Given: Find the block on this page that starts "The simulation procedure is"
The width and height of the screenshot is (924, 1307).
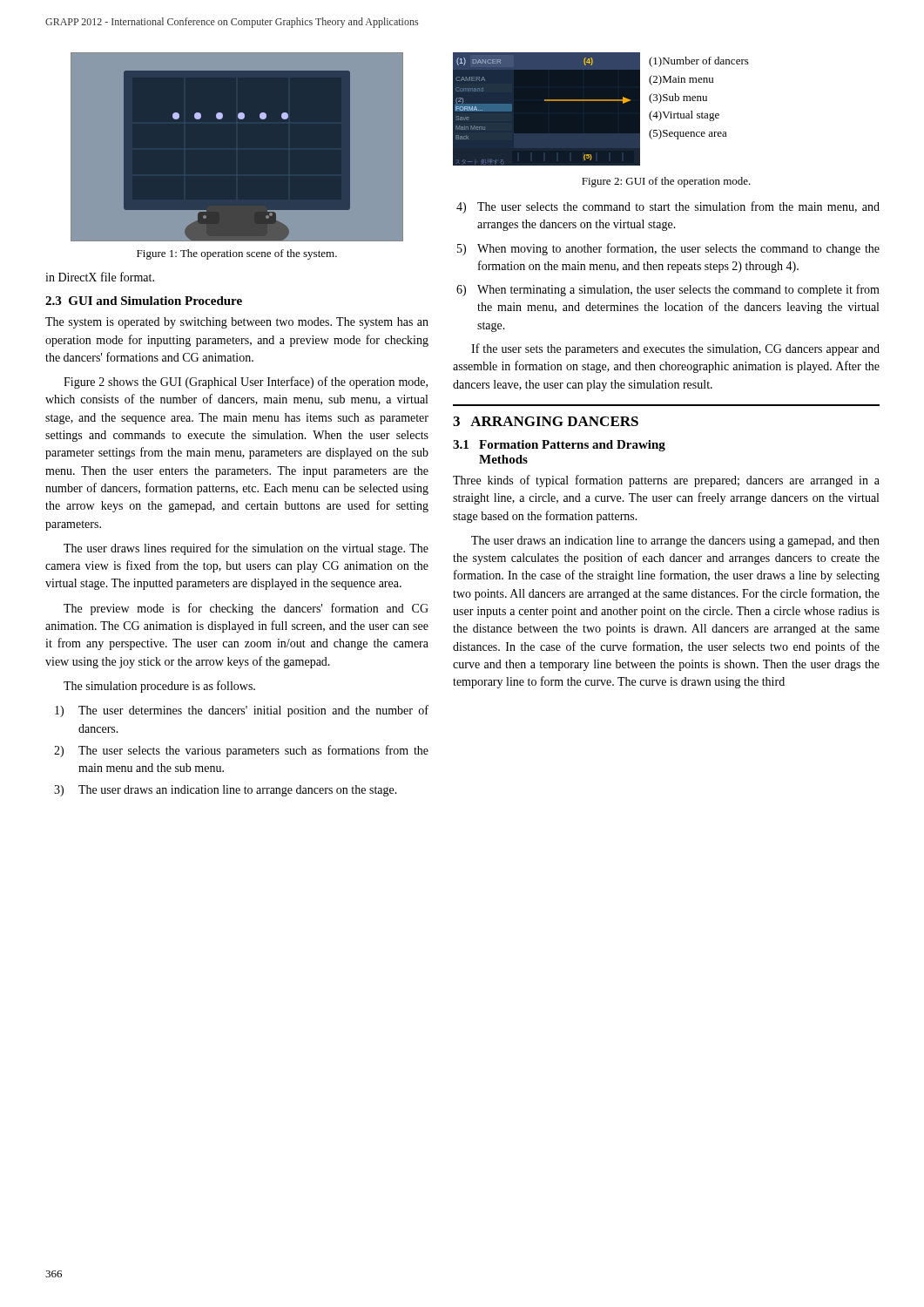Looking at the screenshot, I should coord(160,686).
